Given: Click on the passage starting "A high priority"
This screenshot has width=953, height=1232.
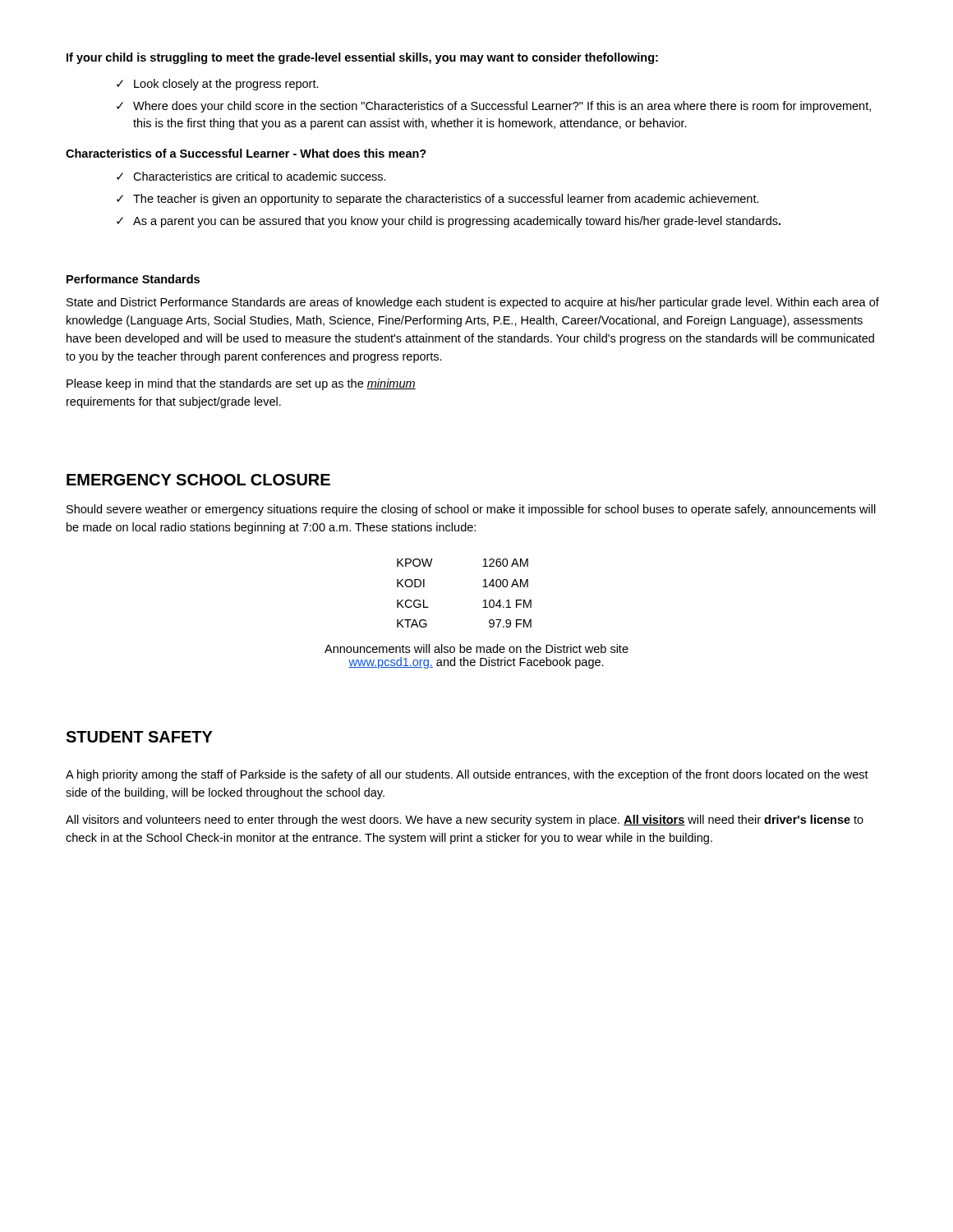Looking at the screenshot, I should click(x=467, y=783).
